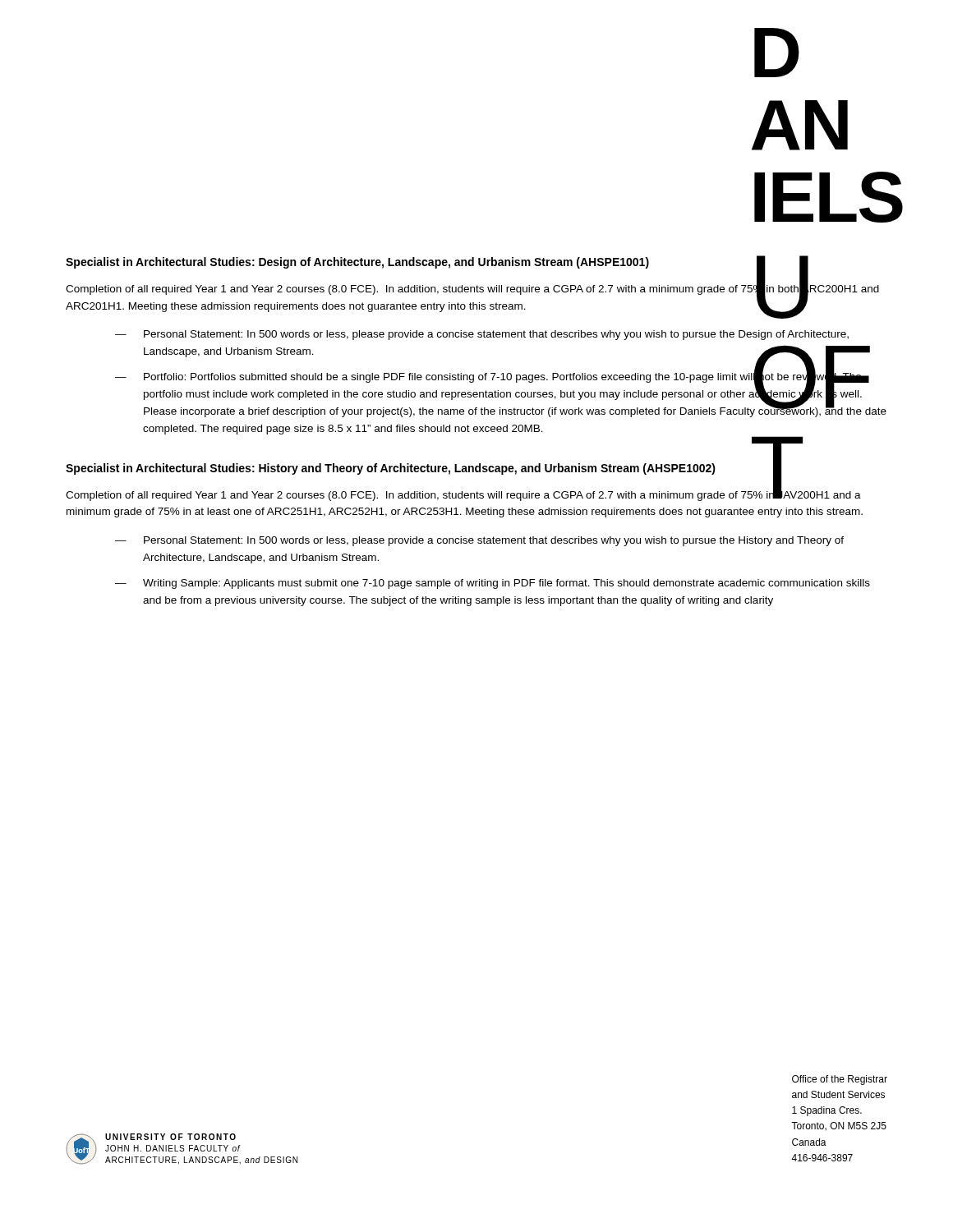Screen dimensions: 1232x953
Task: Find the list item with the text "— Writing Sample: Applicants must submit one"
Action: coord(501,592)
